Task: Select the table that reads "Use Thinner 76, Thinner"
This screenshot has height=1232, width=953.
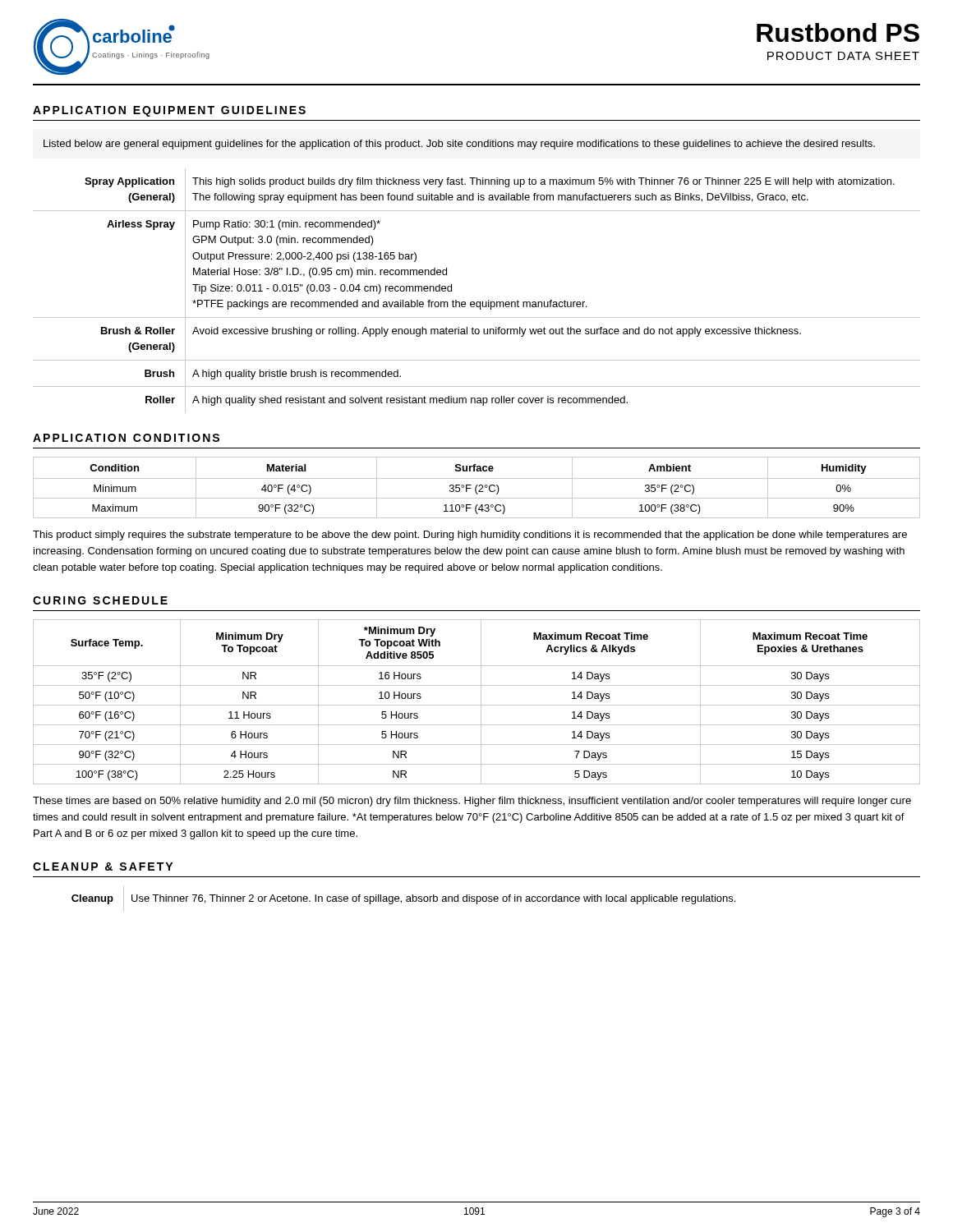Action: tap(476, 899)
